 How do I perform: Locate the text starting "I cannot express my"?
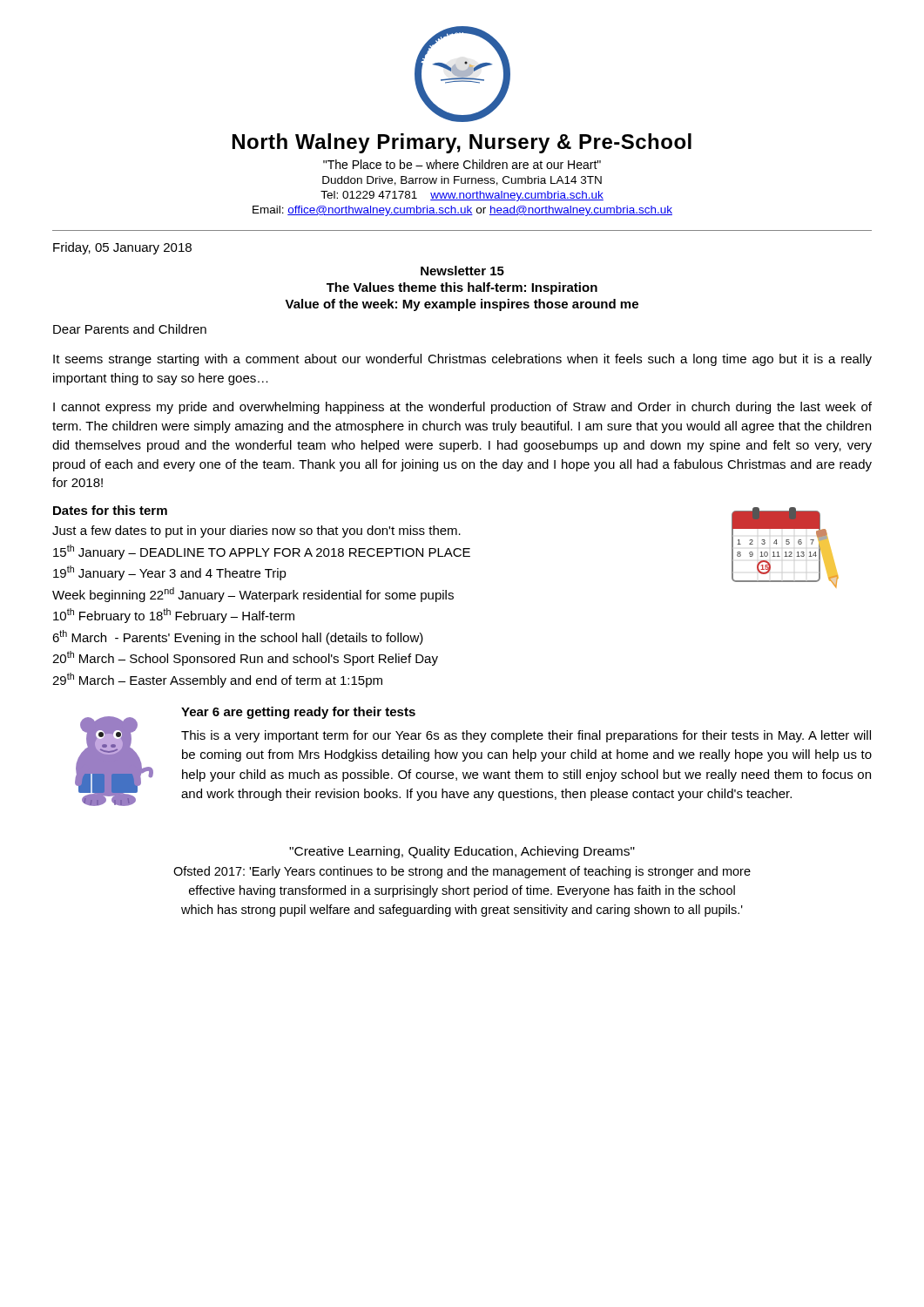pyautogui.click(x=462, y=445)
